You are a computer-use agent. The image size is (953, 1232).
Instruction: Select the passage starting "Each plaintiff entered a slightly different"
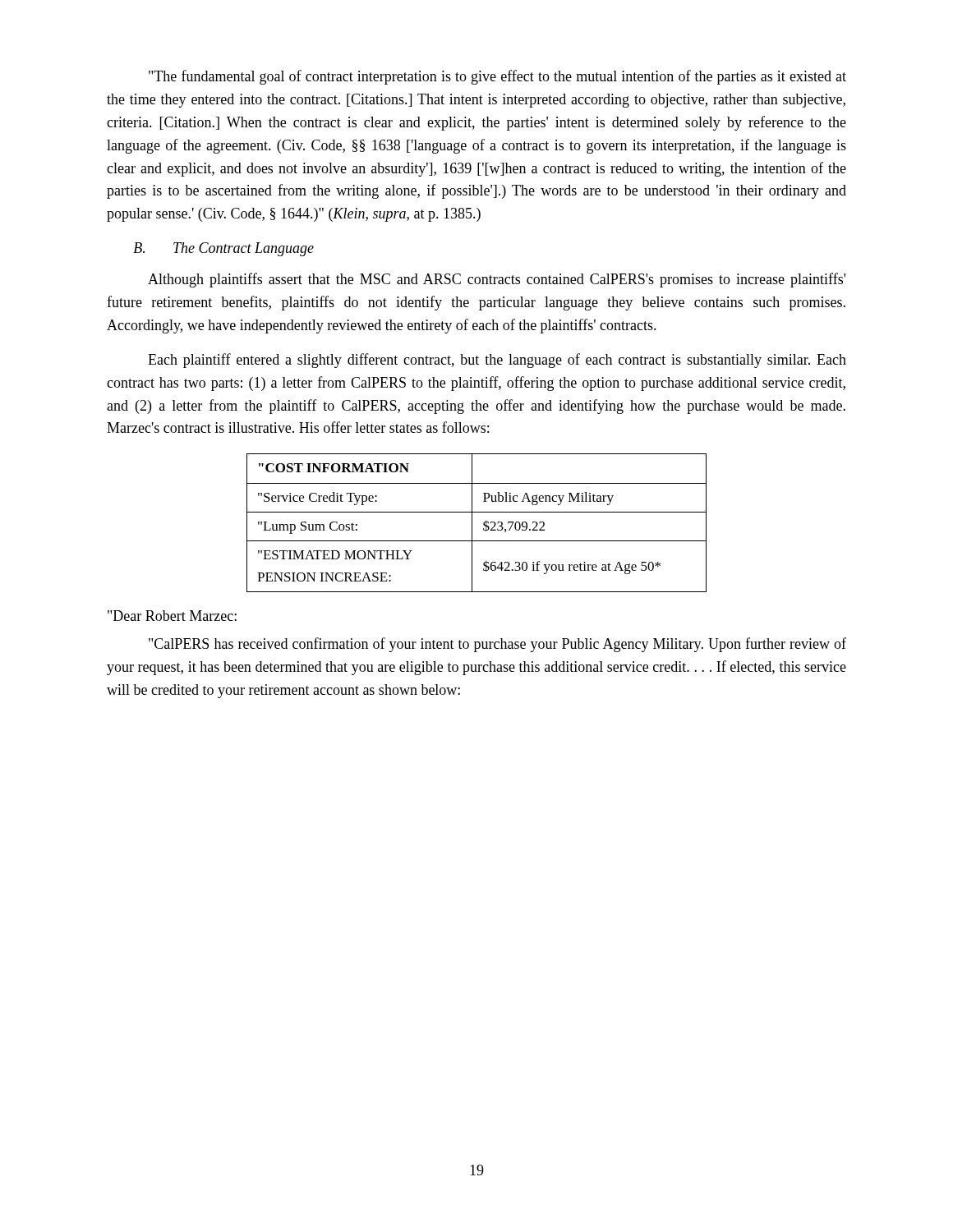[x=476, y=395]
